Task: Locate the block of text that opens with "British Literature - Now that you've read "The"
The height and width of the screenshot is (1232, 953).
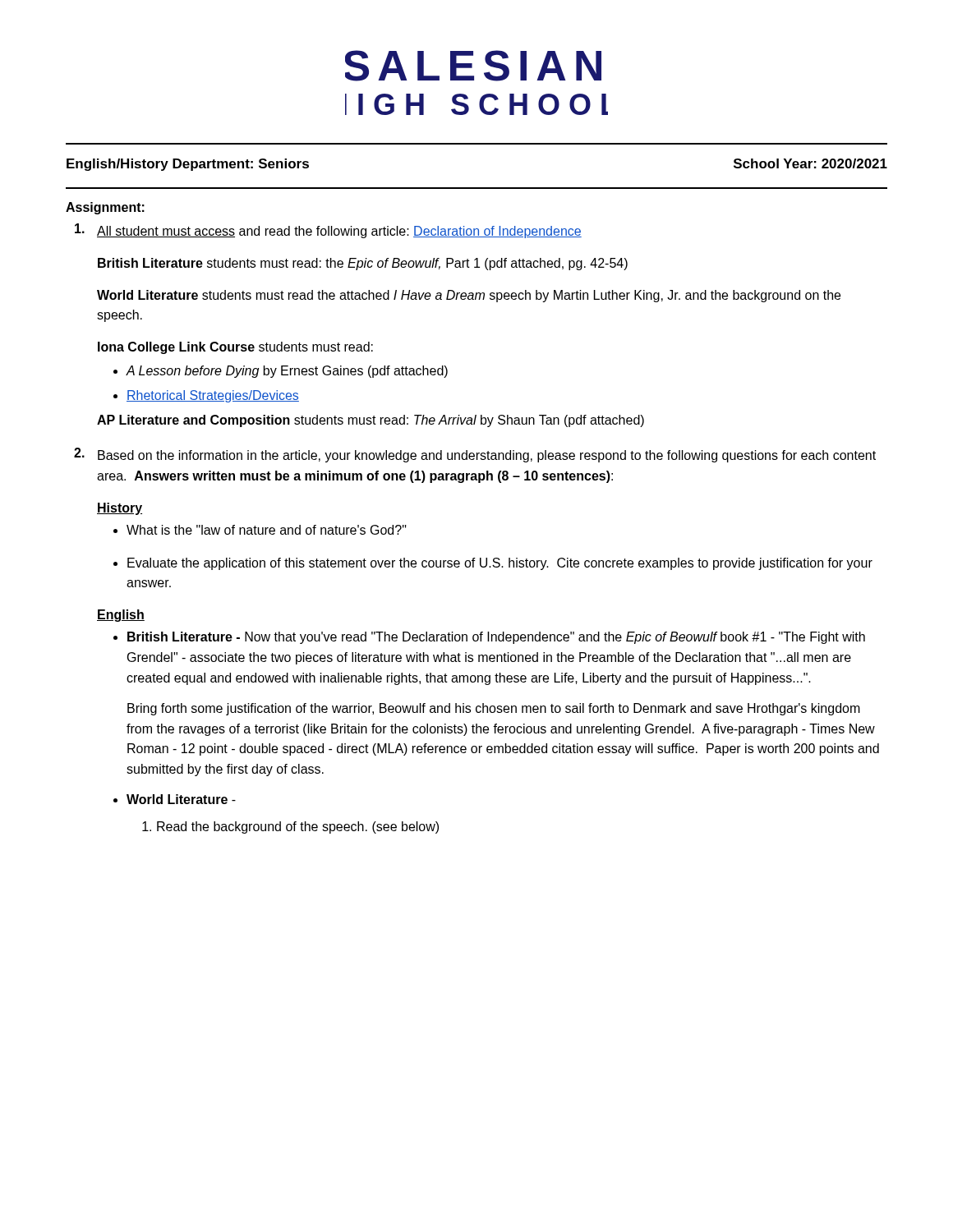Action: (507, 704)
